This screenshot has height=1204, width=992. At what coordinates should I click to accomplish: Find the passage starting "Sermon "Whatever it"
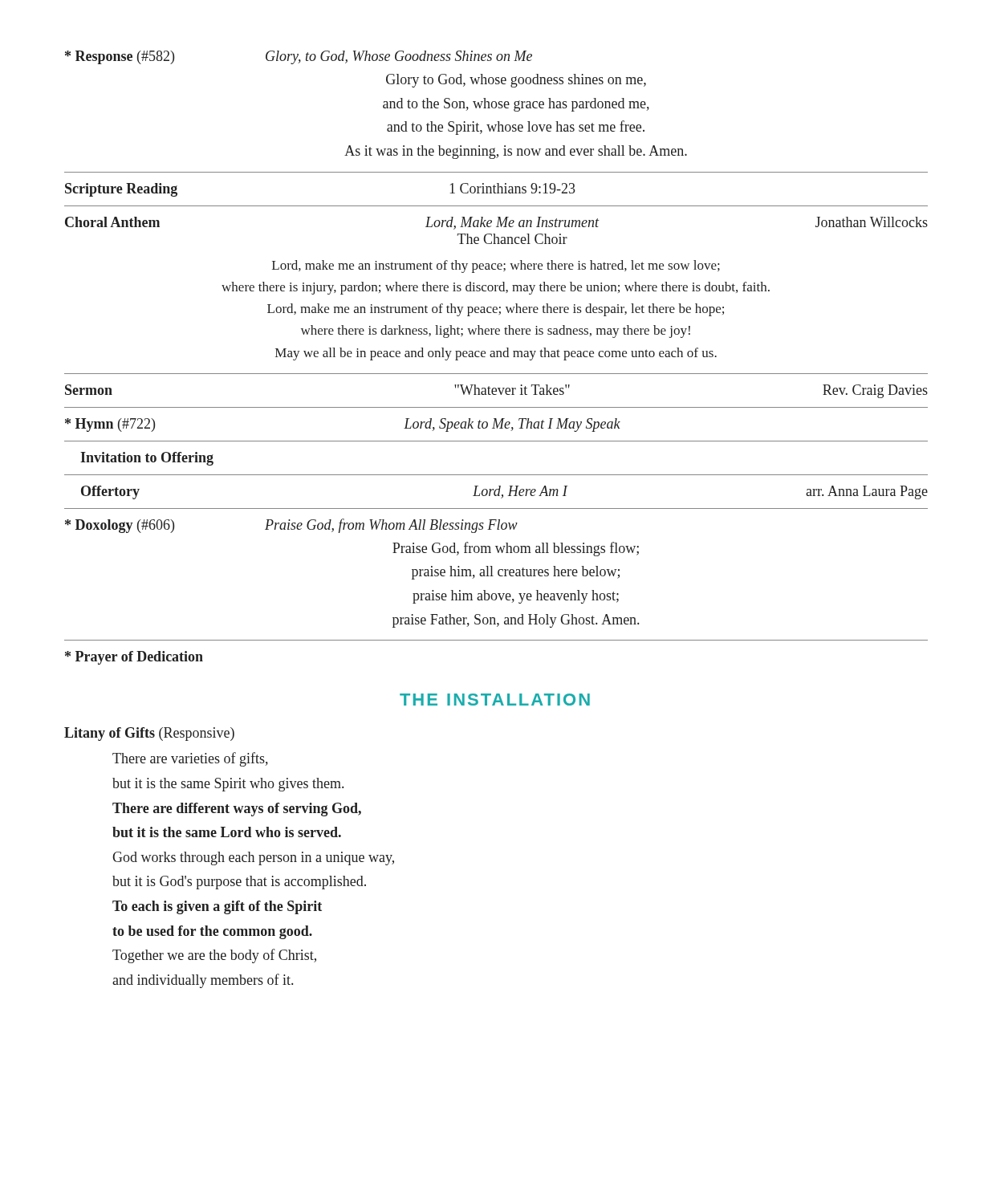(x=496, y=390)
